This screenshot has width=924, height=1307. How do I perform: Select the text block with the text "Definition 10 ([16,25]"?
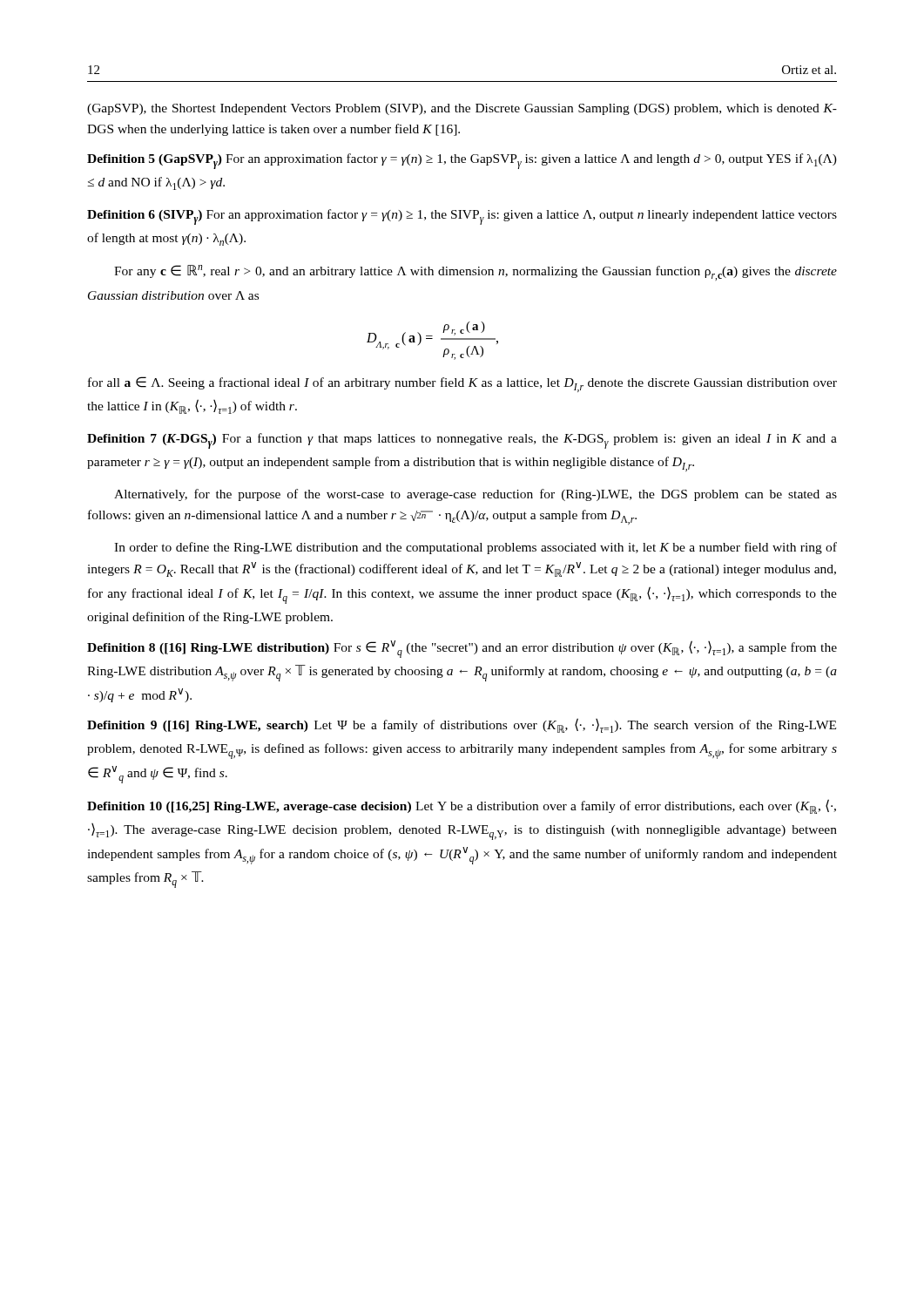[462, 843]
